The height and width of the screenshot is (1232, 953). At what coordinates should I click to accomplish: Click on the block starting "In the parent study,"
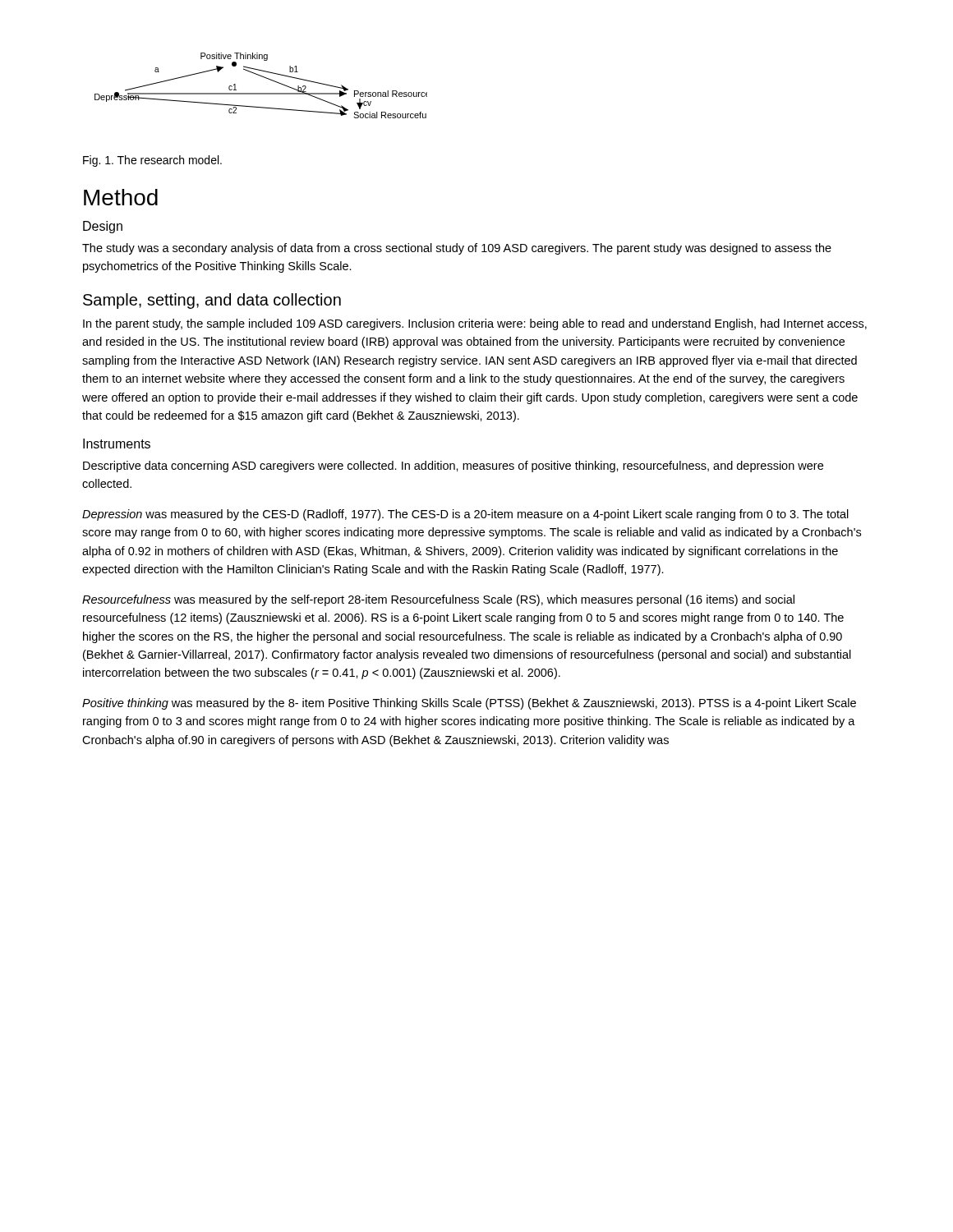475,370
